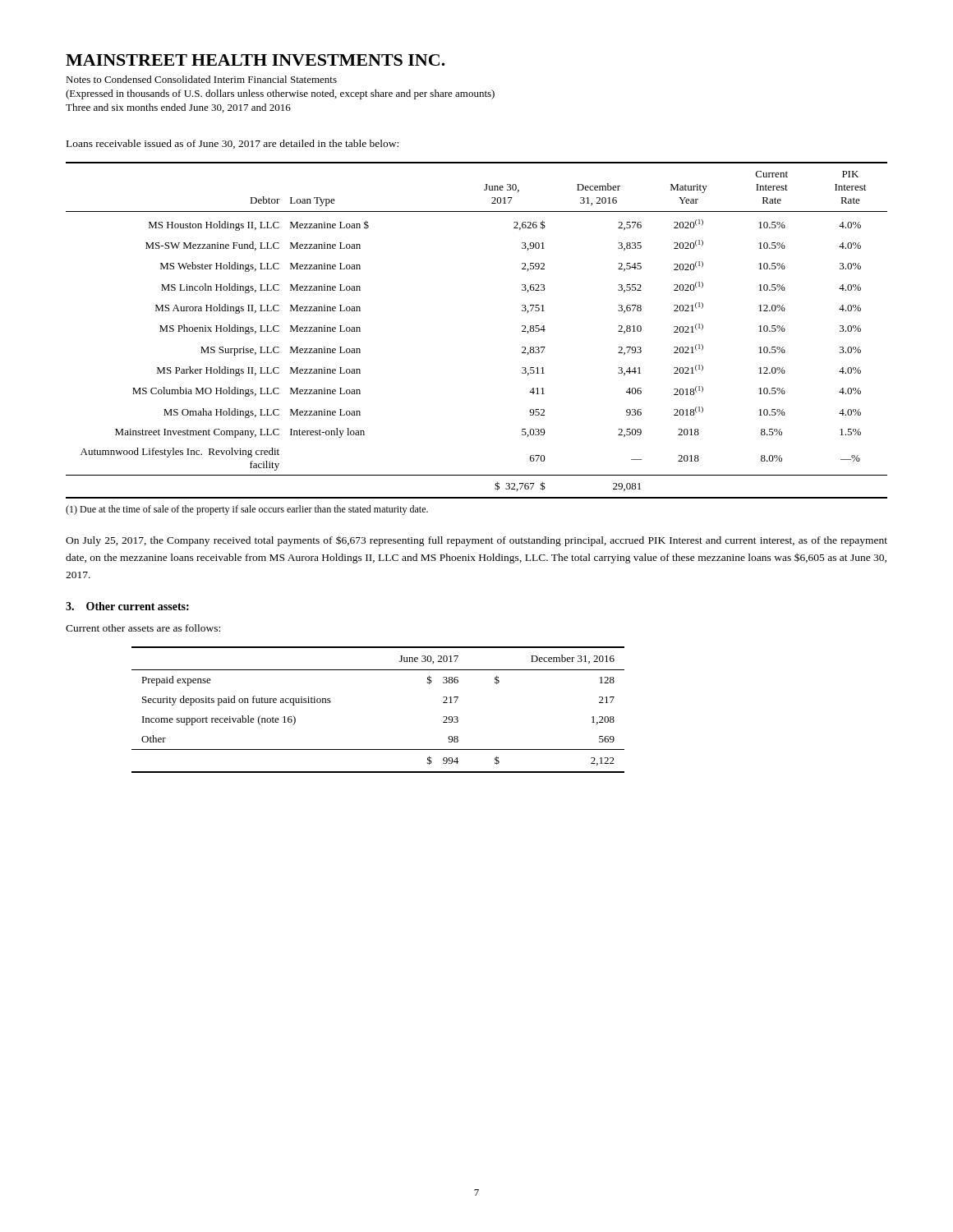Locate the table with the text "Mezzanine Loan"
The height and width of the screenshot is (1232, 953).
[476, 330]
